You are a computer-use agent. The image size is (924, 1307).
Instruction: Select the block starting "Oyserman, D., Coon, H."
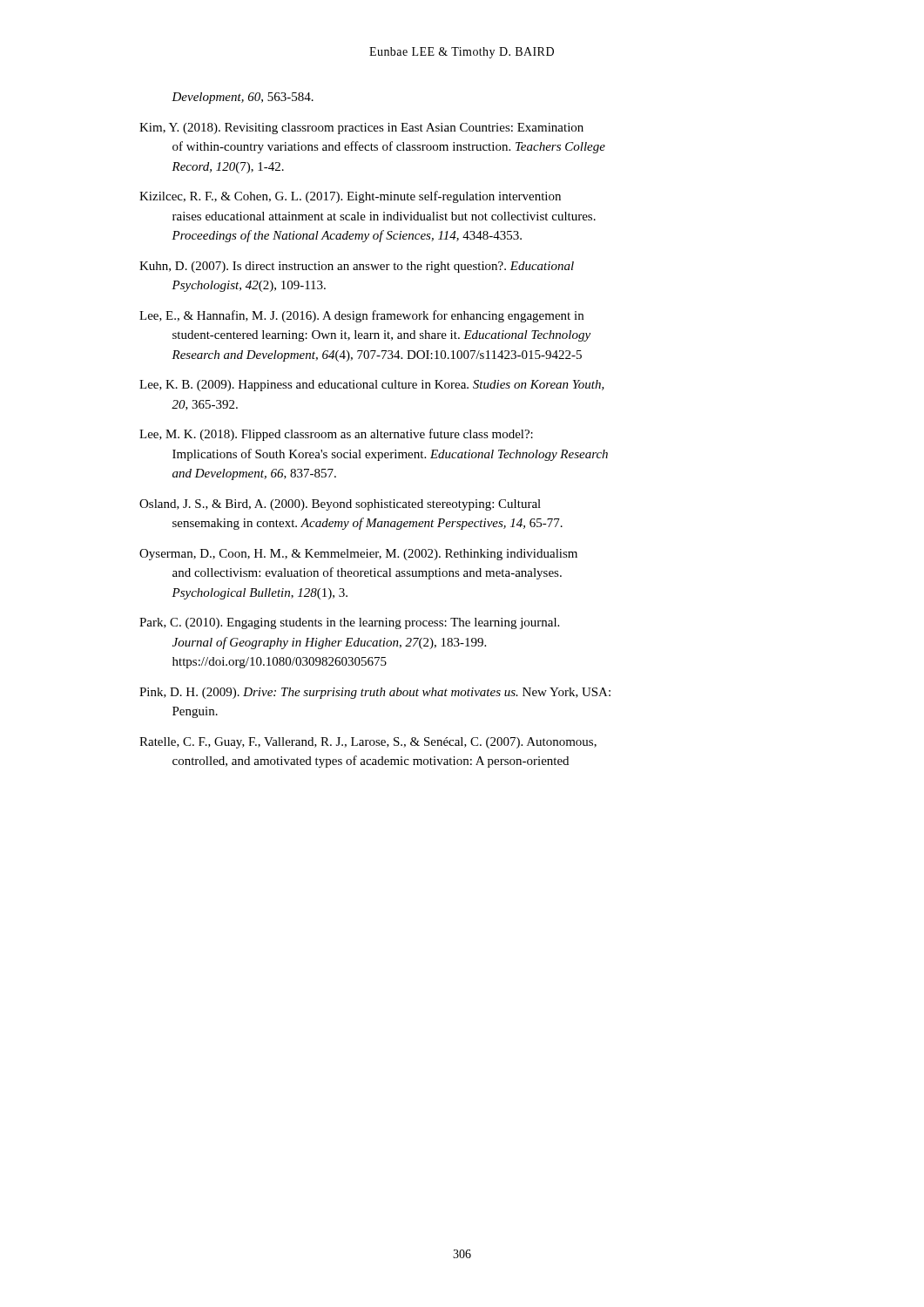point(462,574)
